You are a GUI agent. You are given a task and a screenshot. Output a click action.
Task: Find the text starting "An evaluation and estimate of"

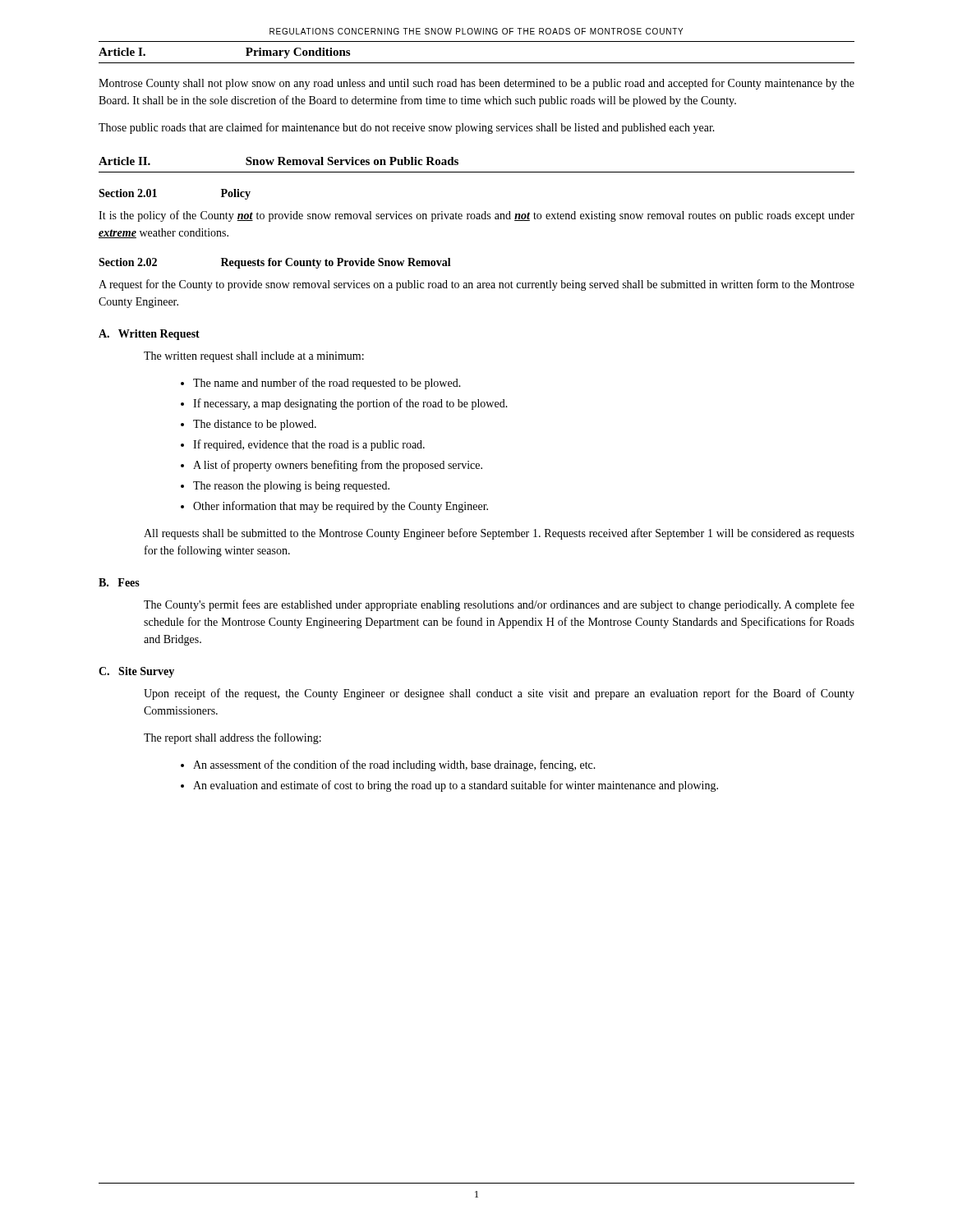[456, 786]
